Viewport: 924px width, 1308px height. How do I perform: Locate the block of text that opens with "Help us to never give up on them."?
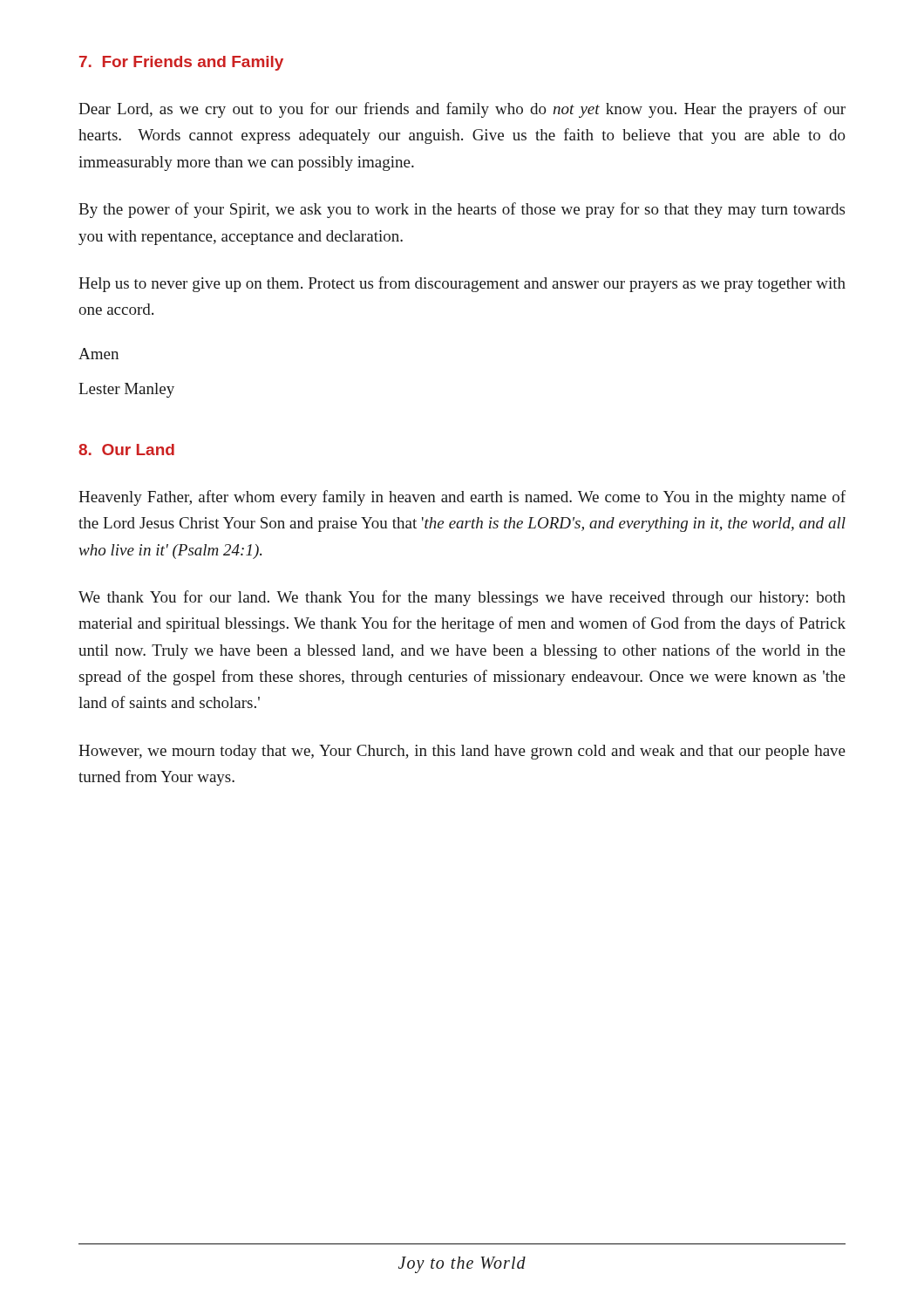click(x=462, y=296)
